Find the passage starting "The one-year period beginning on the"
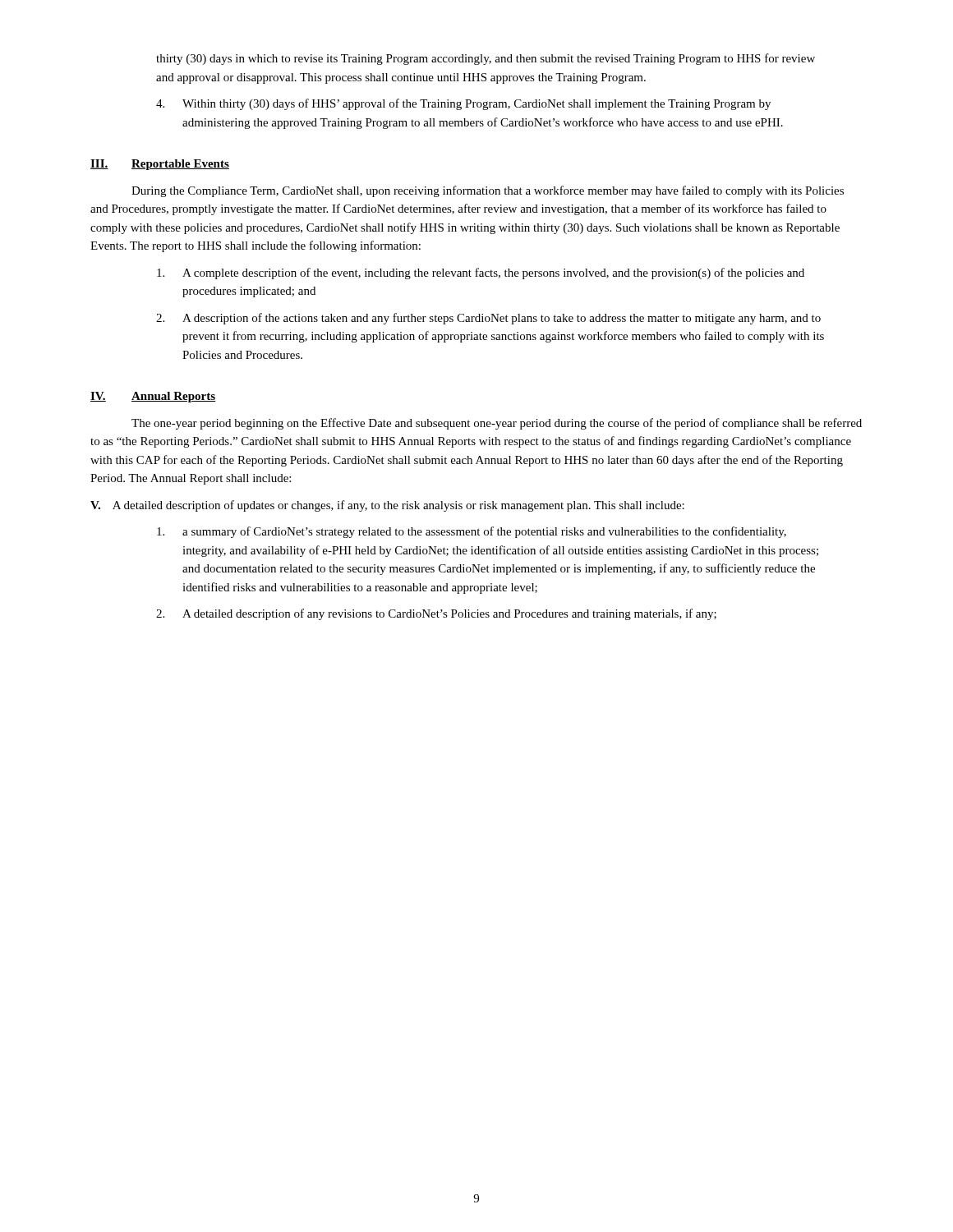953x1232 pixels. [x=476, y=451]
